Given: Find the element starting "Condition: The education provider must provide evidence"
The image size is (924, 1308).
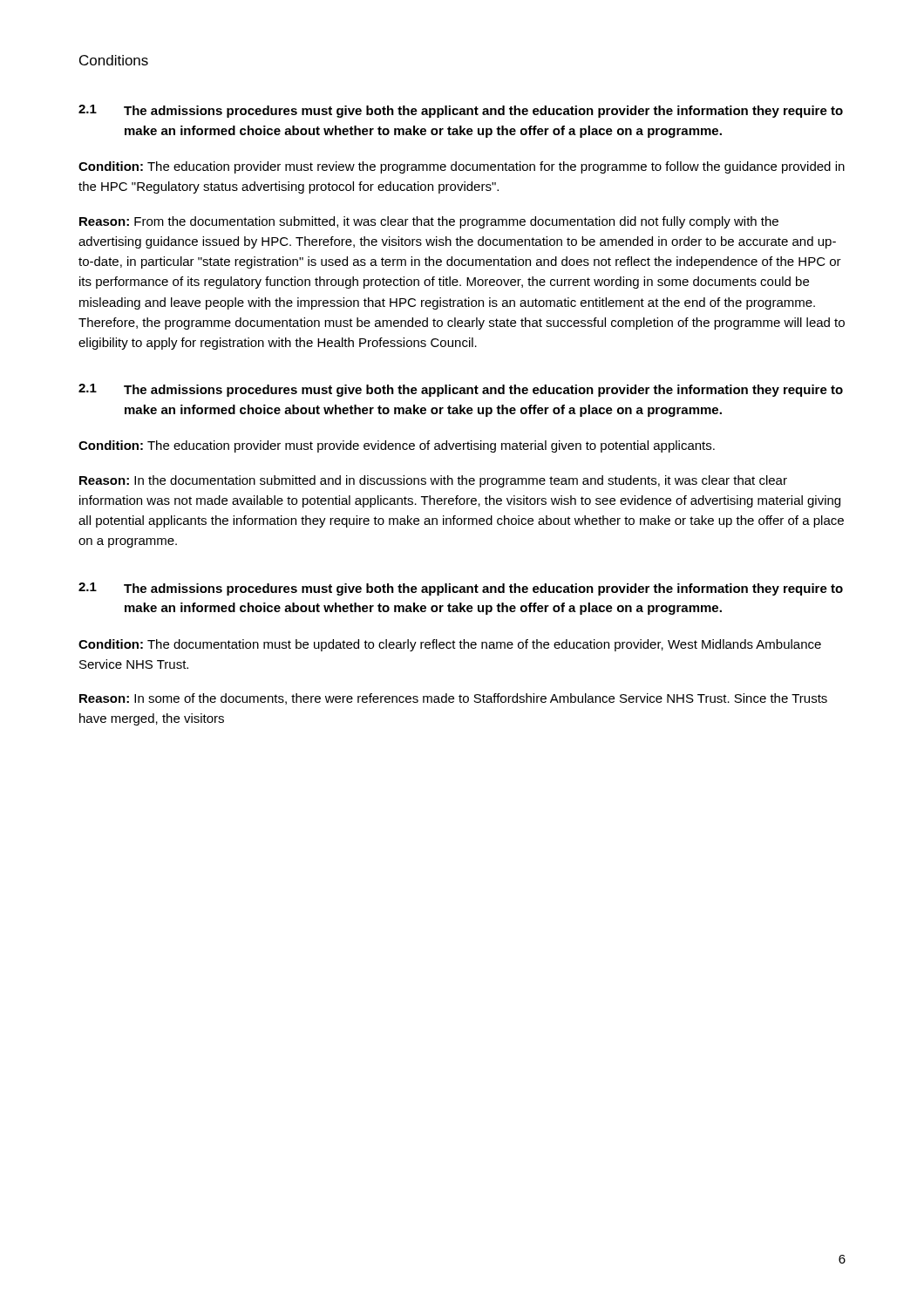Looking at the screenshot, I should point(397,445).
